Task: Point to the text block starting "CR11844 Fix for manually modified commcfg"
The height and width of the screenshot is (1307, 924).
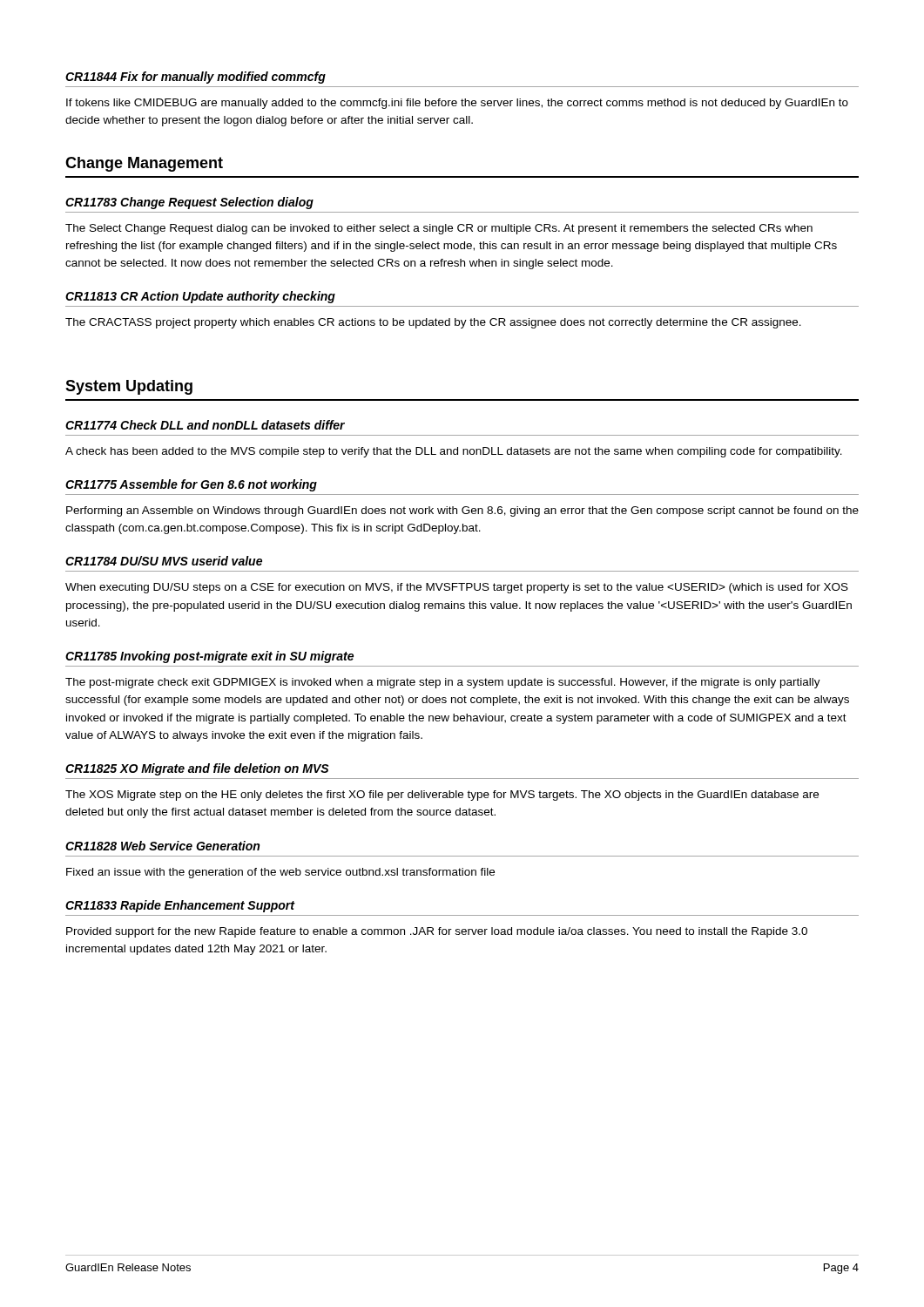Action: coord(195,77)
